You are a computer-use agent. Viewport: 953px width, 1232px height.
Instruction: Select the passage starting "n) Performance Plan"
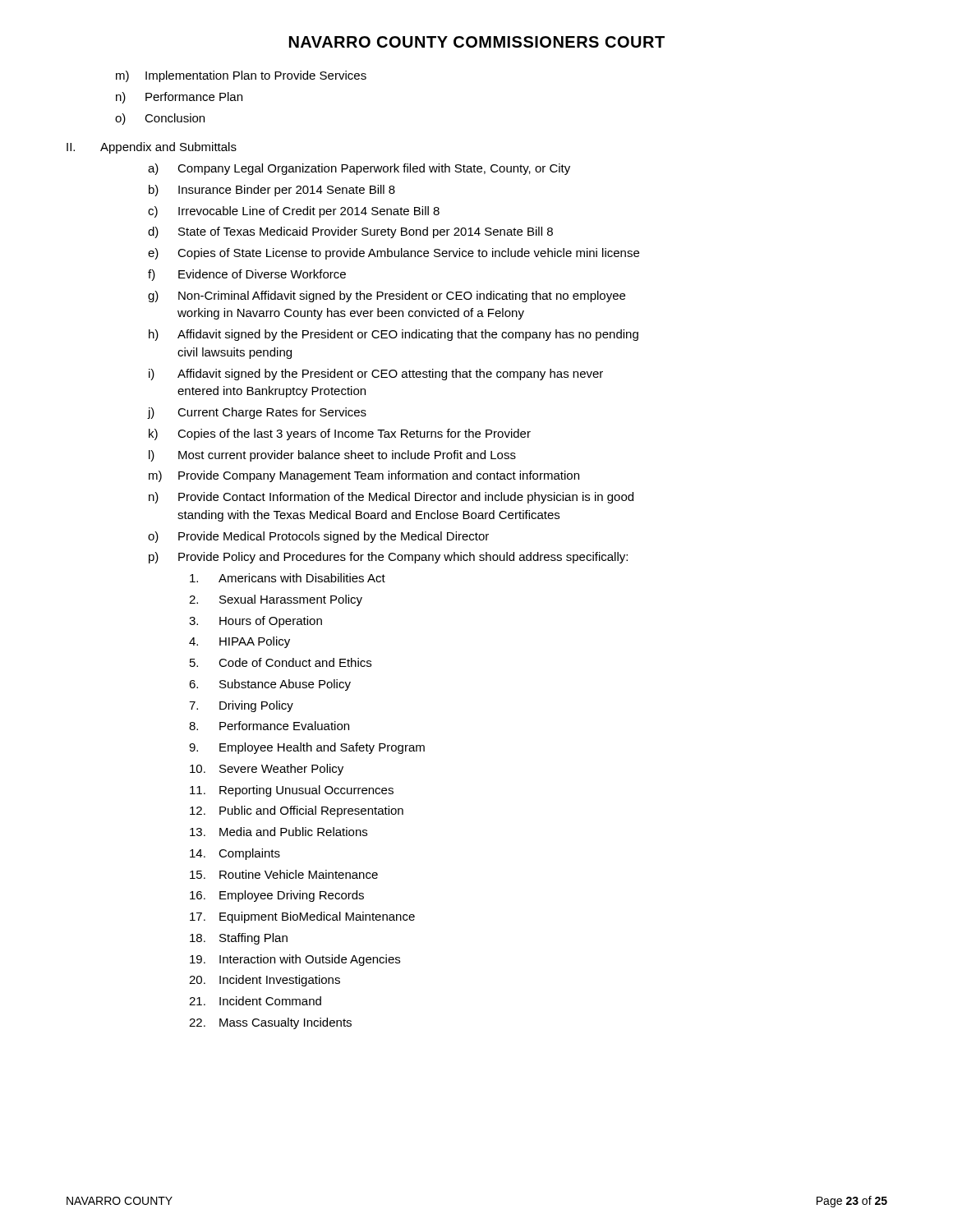coord(179,98)
